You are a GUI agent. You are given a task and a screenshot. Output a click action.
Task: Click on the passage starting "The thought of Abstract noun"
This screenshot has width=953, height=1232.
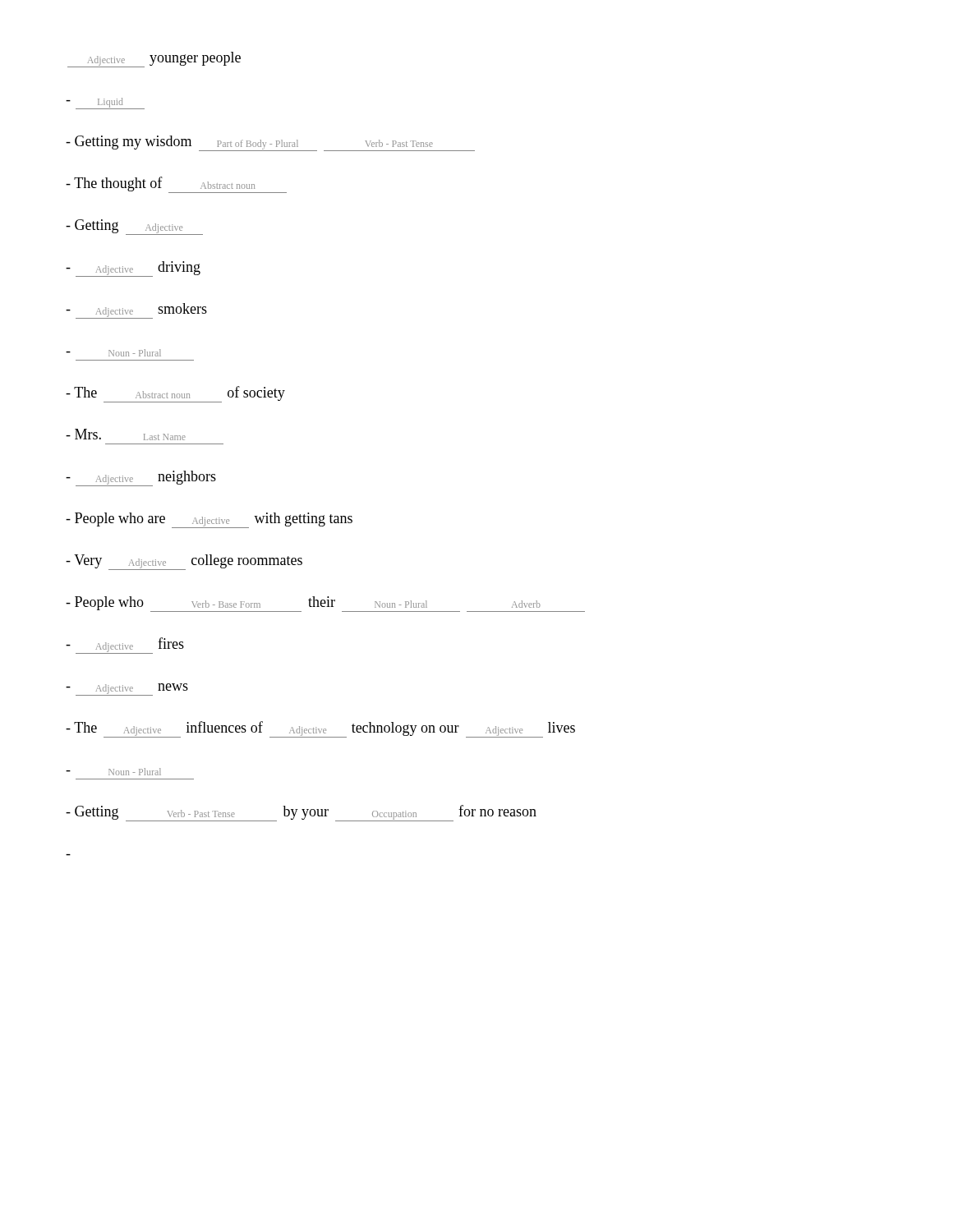tap(176, 184)
